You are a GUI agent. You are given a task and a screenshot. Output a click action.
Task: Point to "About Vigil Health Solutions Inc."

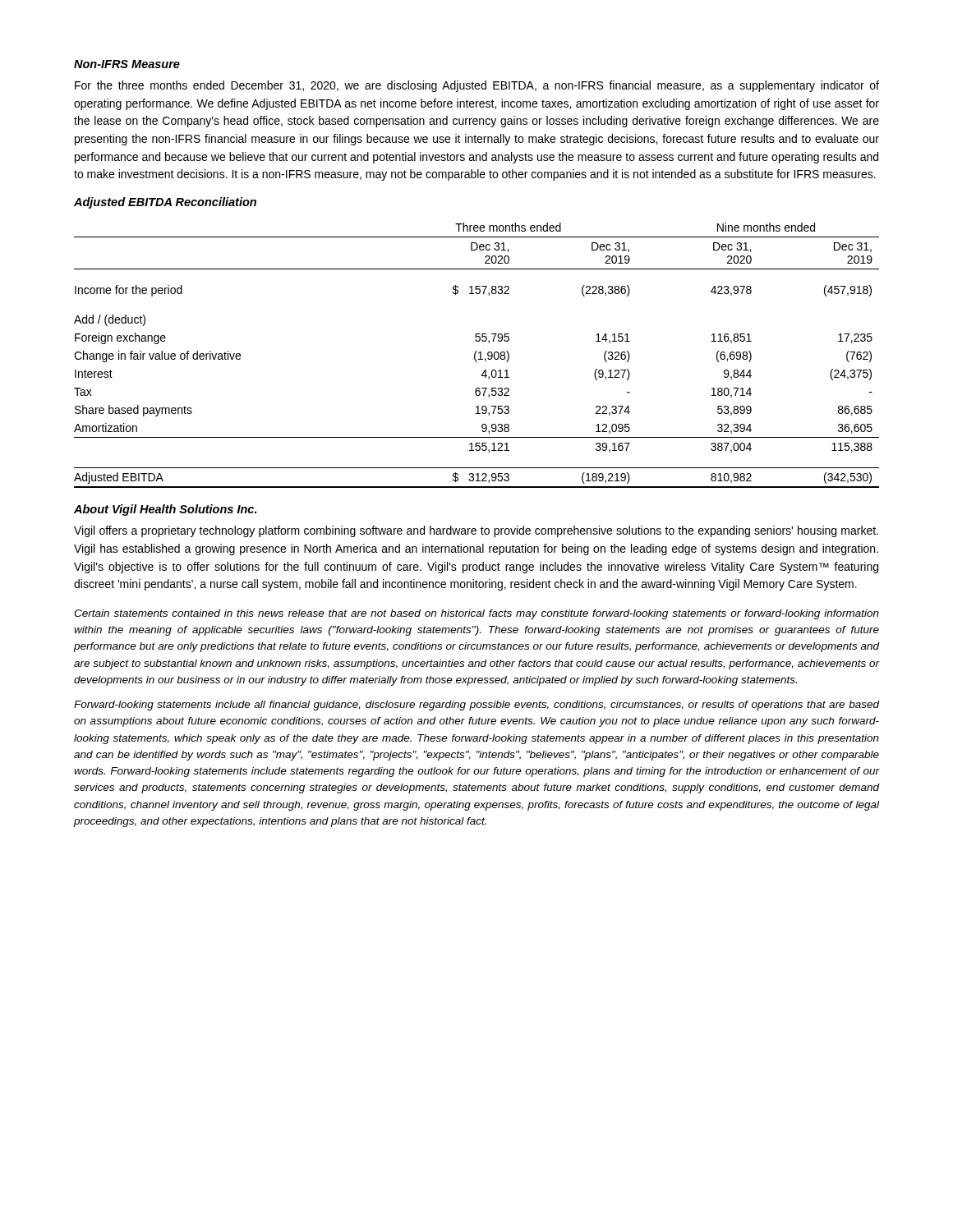tap(166, 509)
